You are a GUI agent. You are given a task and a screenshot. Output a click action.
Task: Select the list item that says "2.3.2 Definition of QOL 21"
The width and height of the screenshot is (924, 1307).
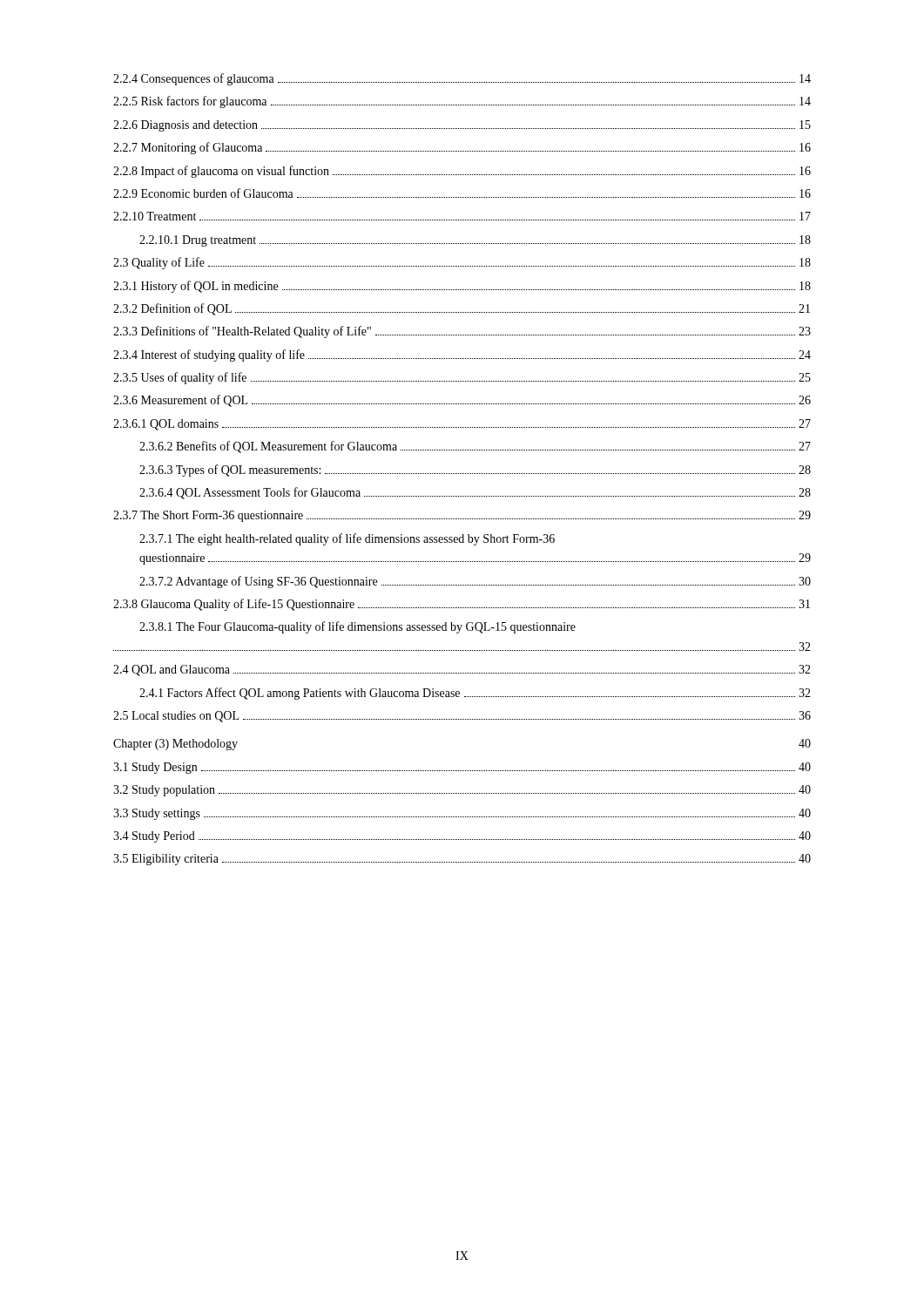tap(462, 309)
